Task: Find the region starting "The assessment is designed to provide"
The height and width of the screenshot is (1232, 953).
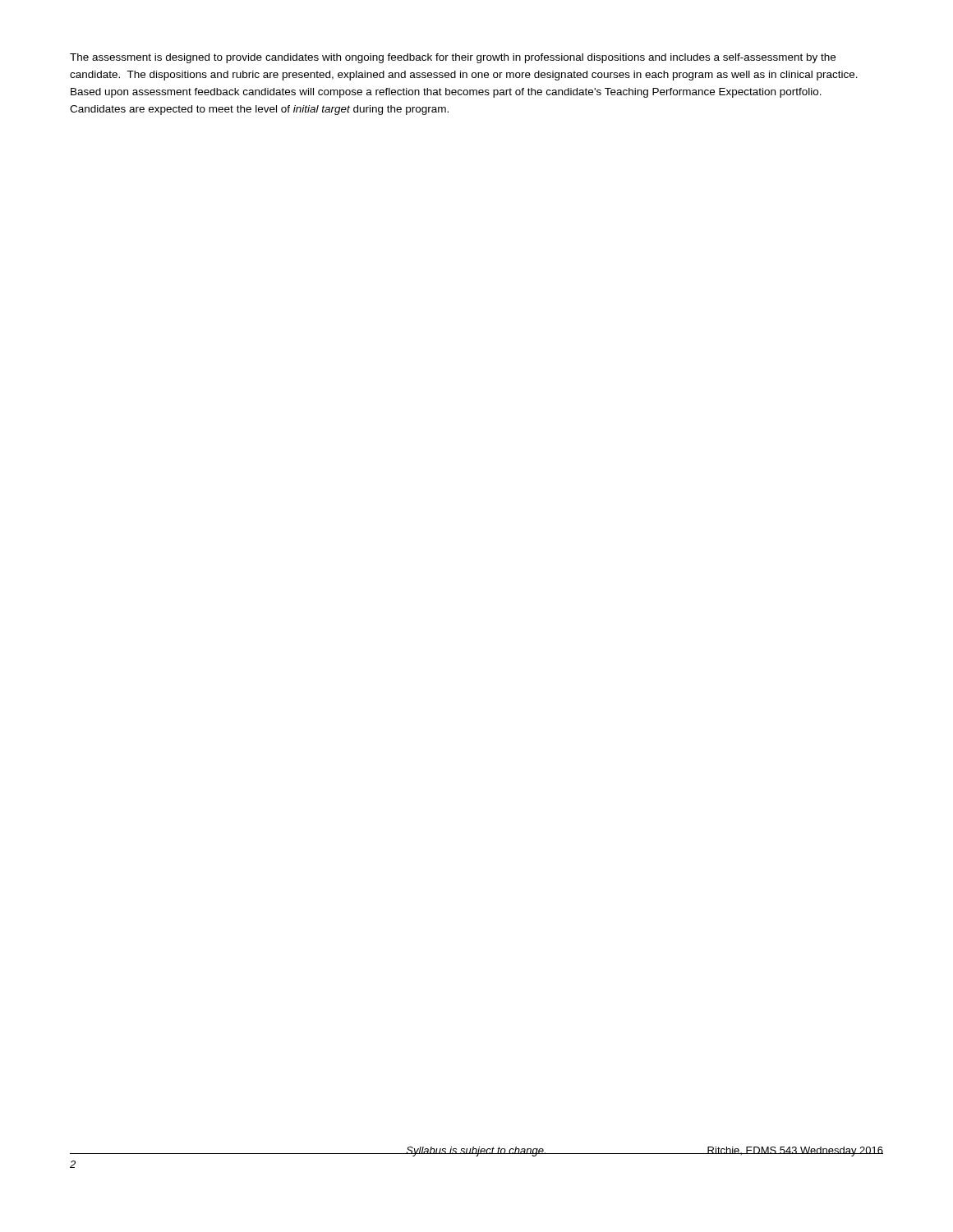Action: [x=464, y=83]
